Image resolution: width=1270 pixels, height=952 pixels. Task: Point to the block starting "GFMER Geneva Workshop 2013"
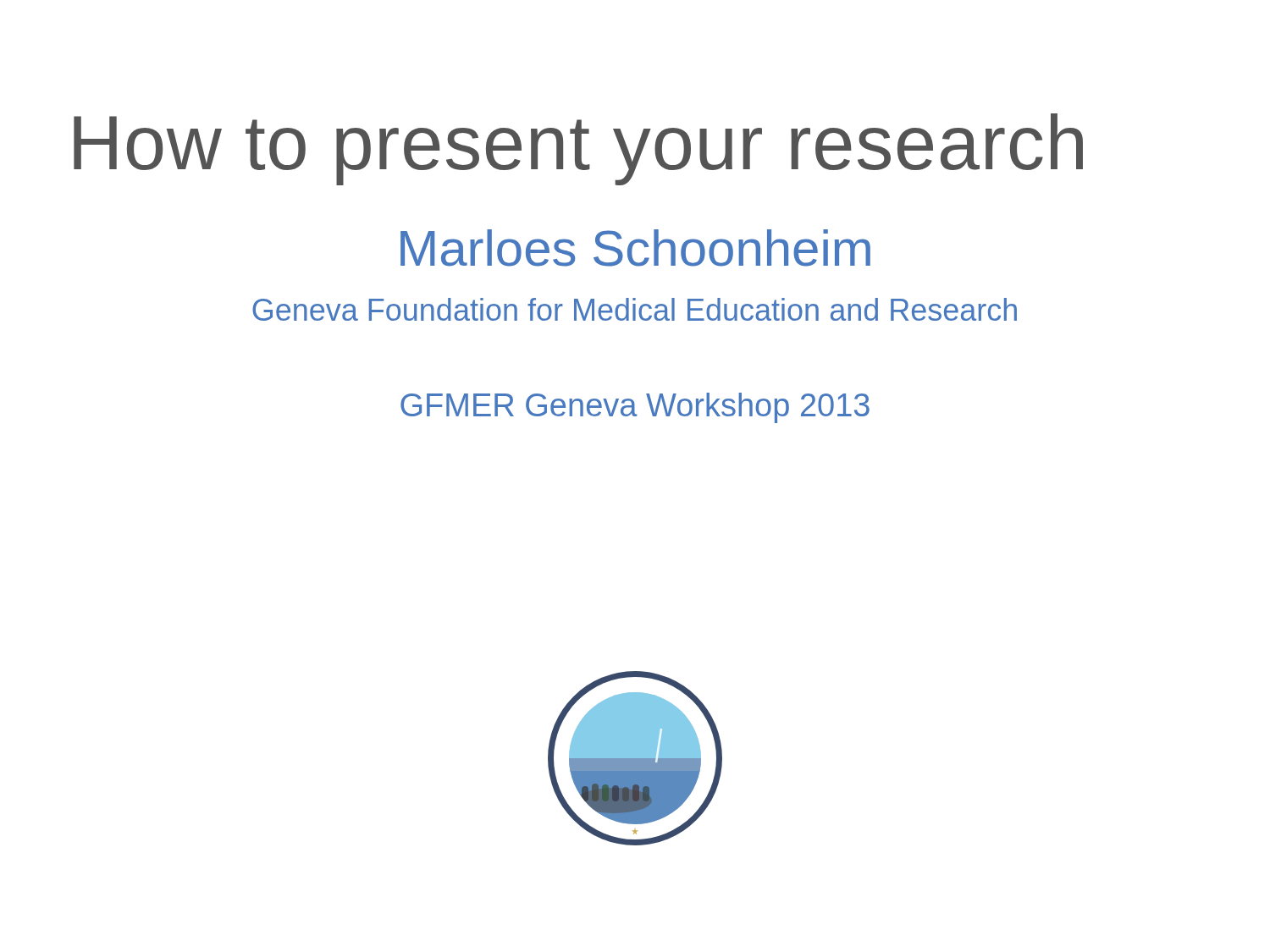click(635, 405)
